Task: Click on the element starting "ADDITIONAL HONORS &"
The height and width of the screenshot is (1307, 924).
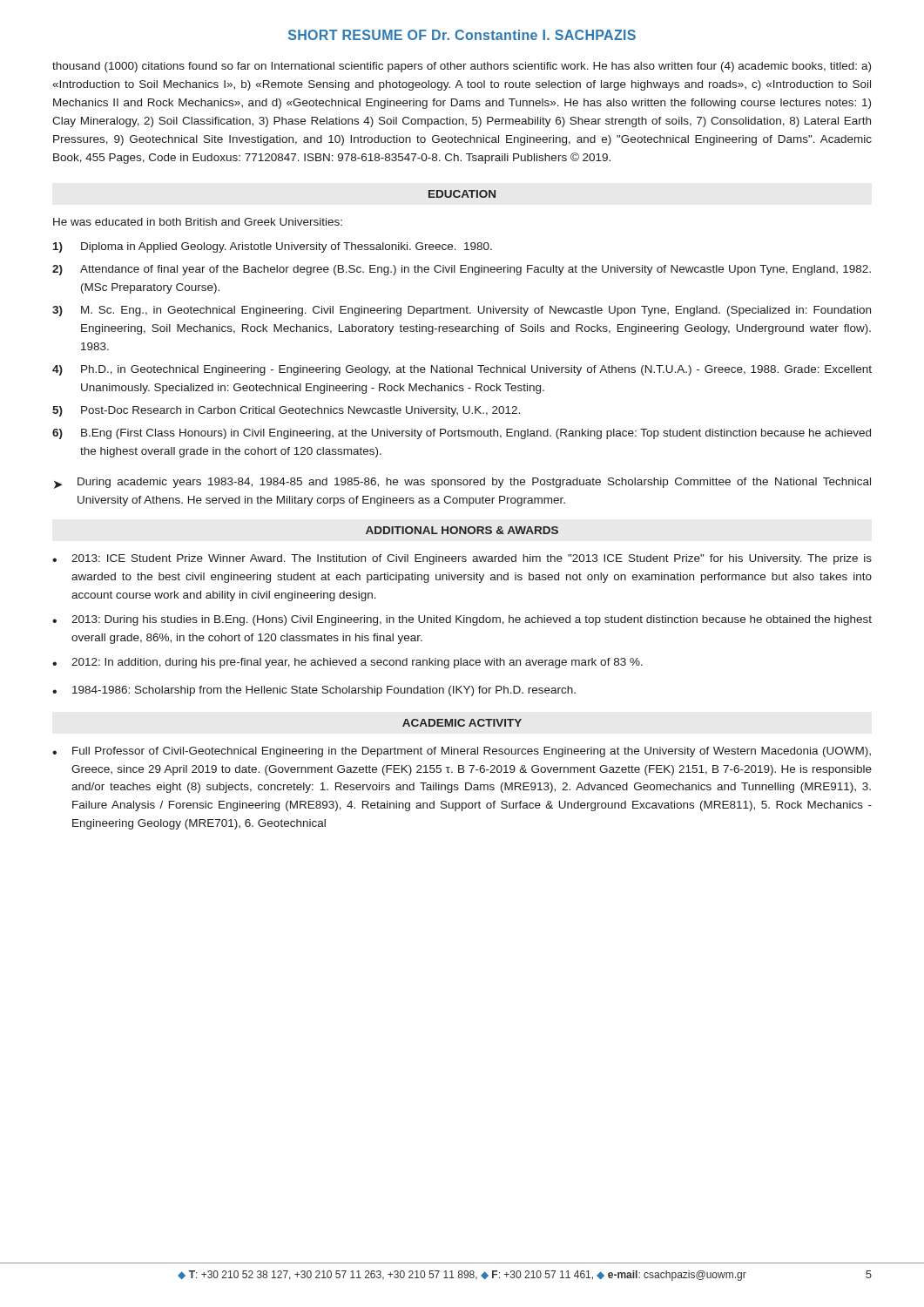Action: (462, 531)
